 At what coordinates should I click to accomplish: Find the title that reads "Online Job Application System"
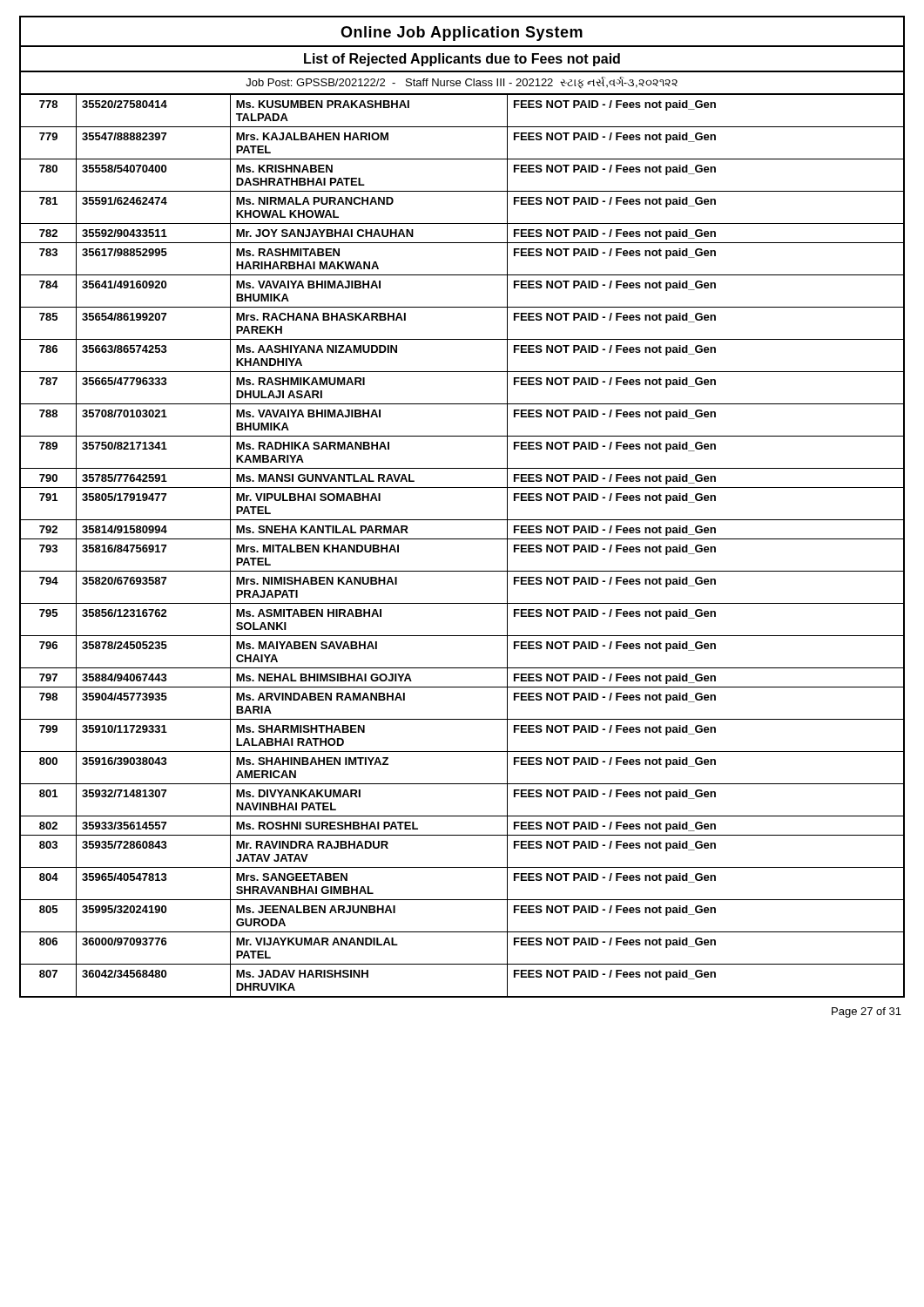[462, 32]
